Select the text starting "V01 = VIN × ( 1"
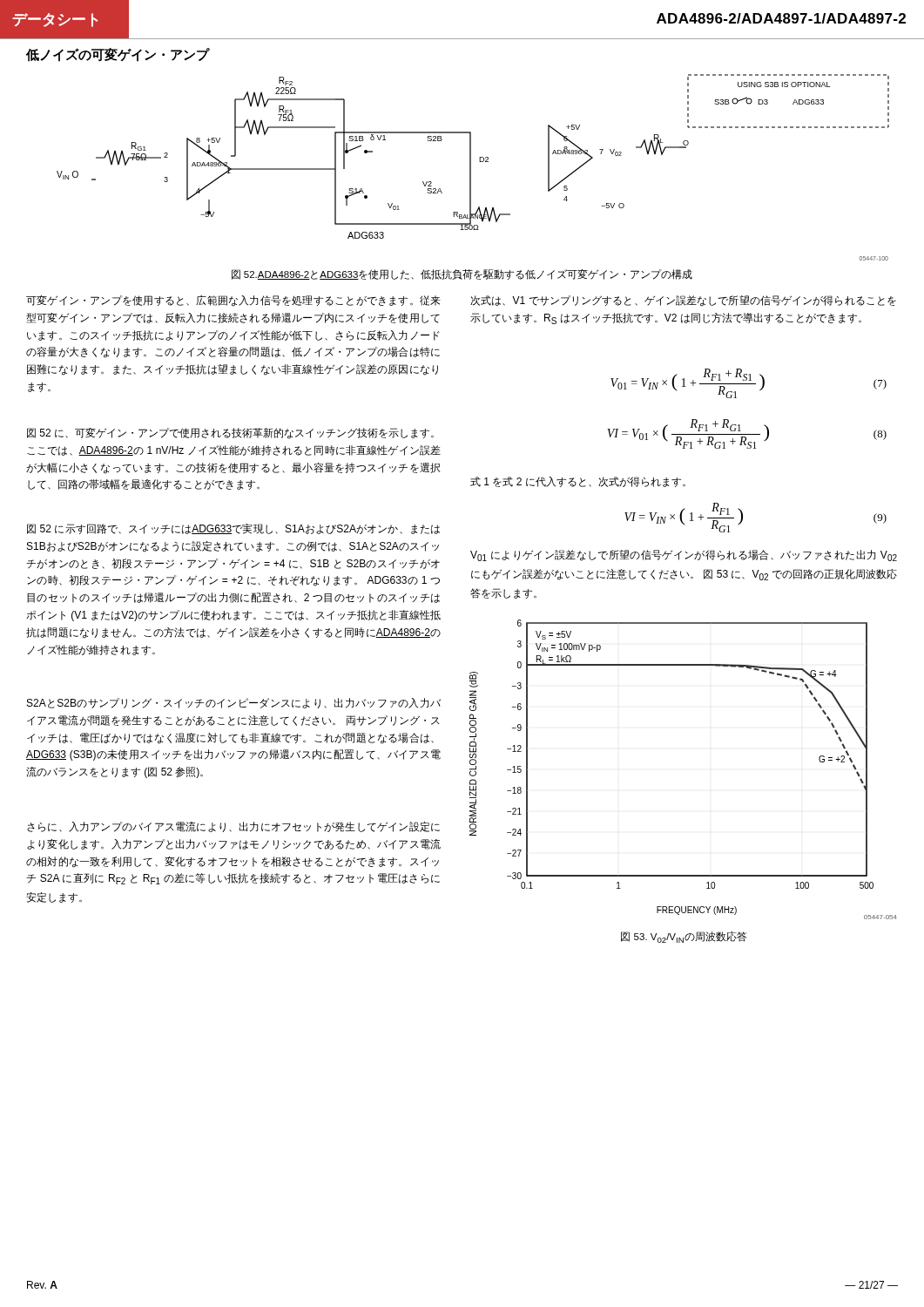The height and width of the screenshot is (1307, 924). coord(684,384)
